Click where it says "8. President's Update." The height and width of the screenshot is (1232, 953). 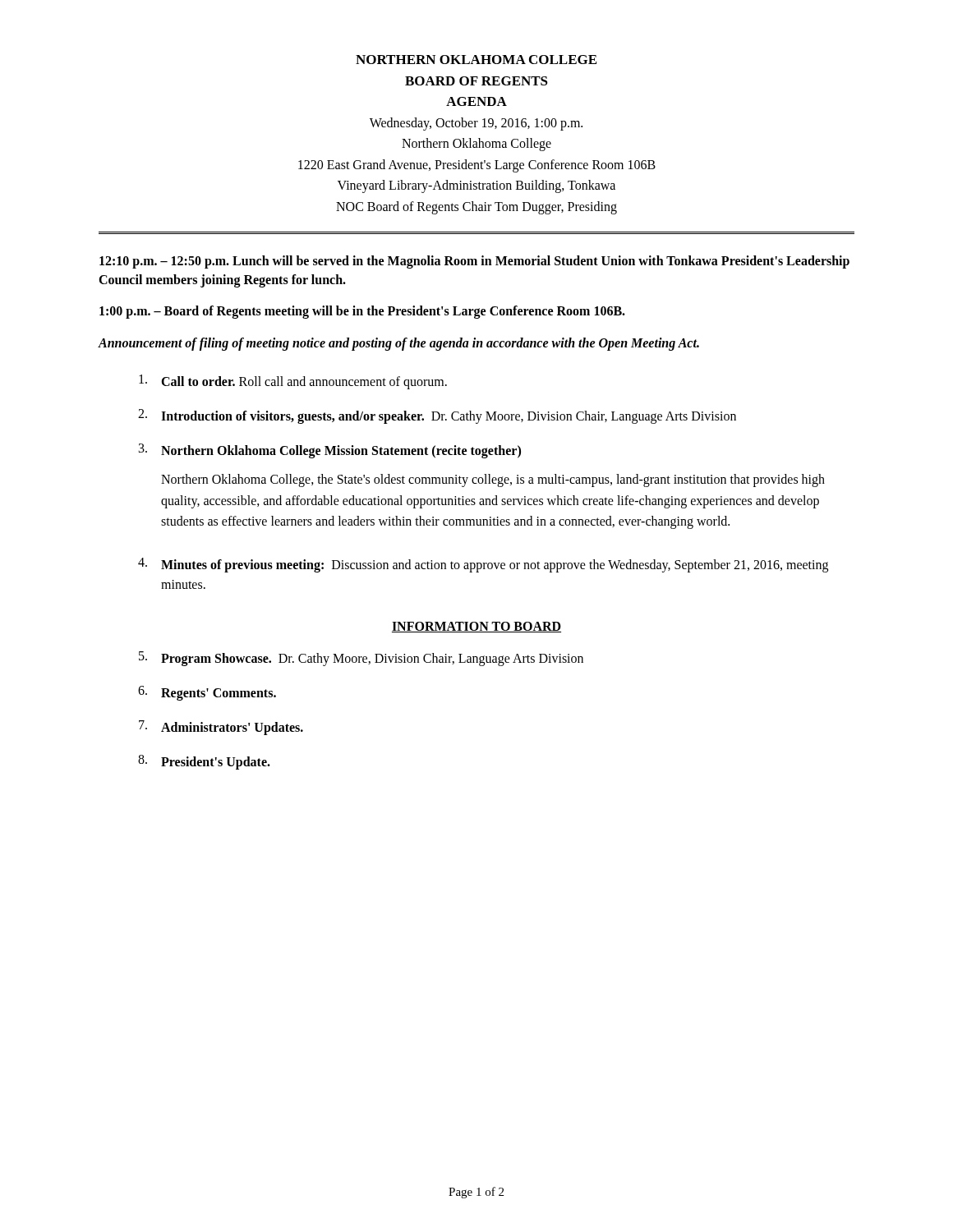(204, 762)
